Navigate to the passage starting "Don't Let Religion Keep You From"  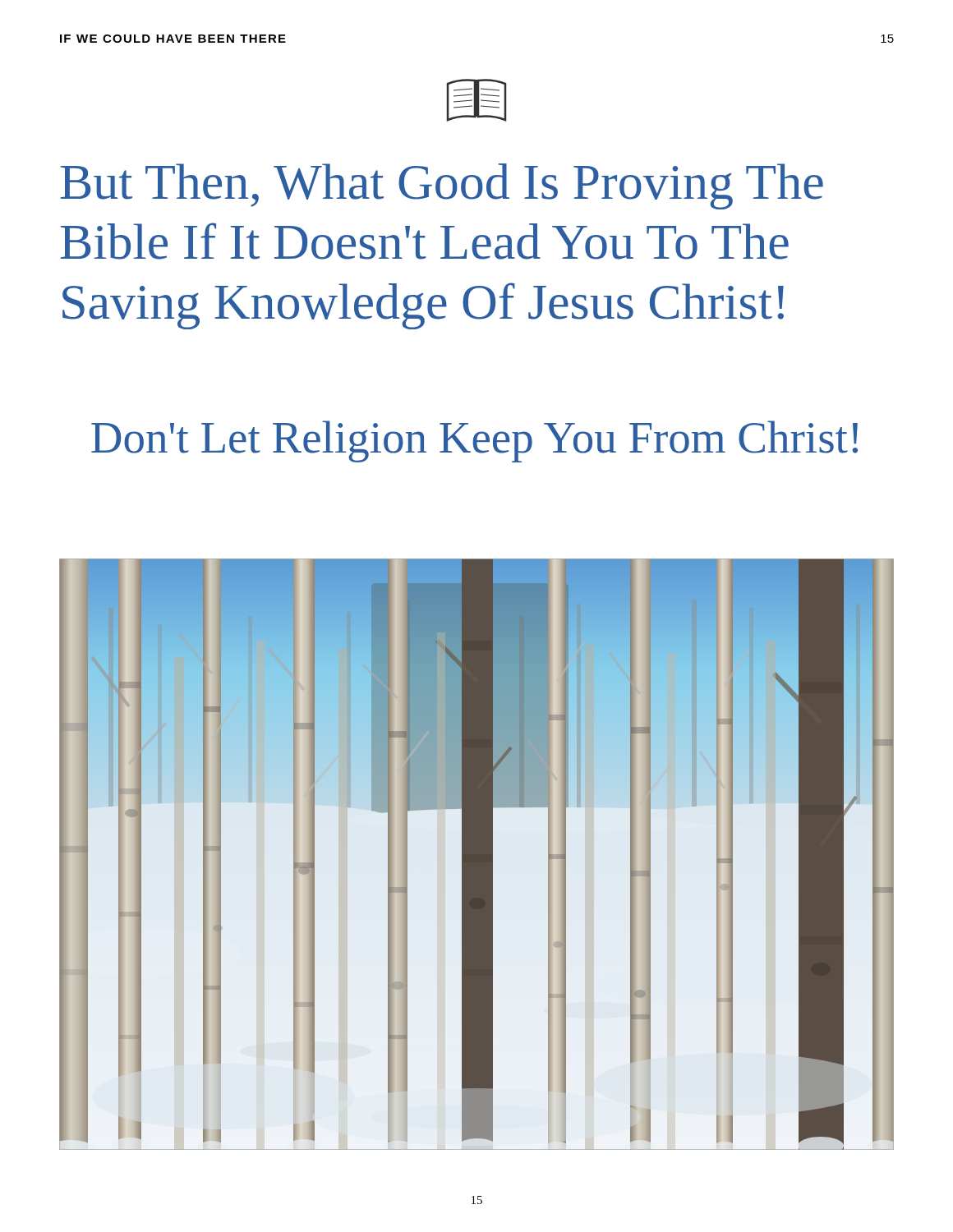476,437
